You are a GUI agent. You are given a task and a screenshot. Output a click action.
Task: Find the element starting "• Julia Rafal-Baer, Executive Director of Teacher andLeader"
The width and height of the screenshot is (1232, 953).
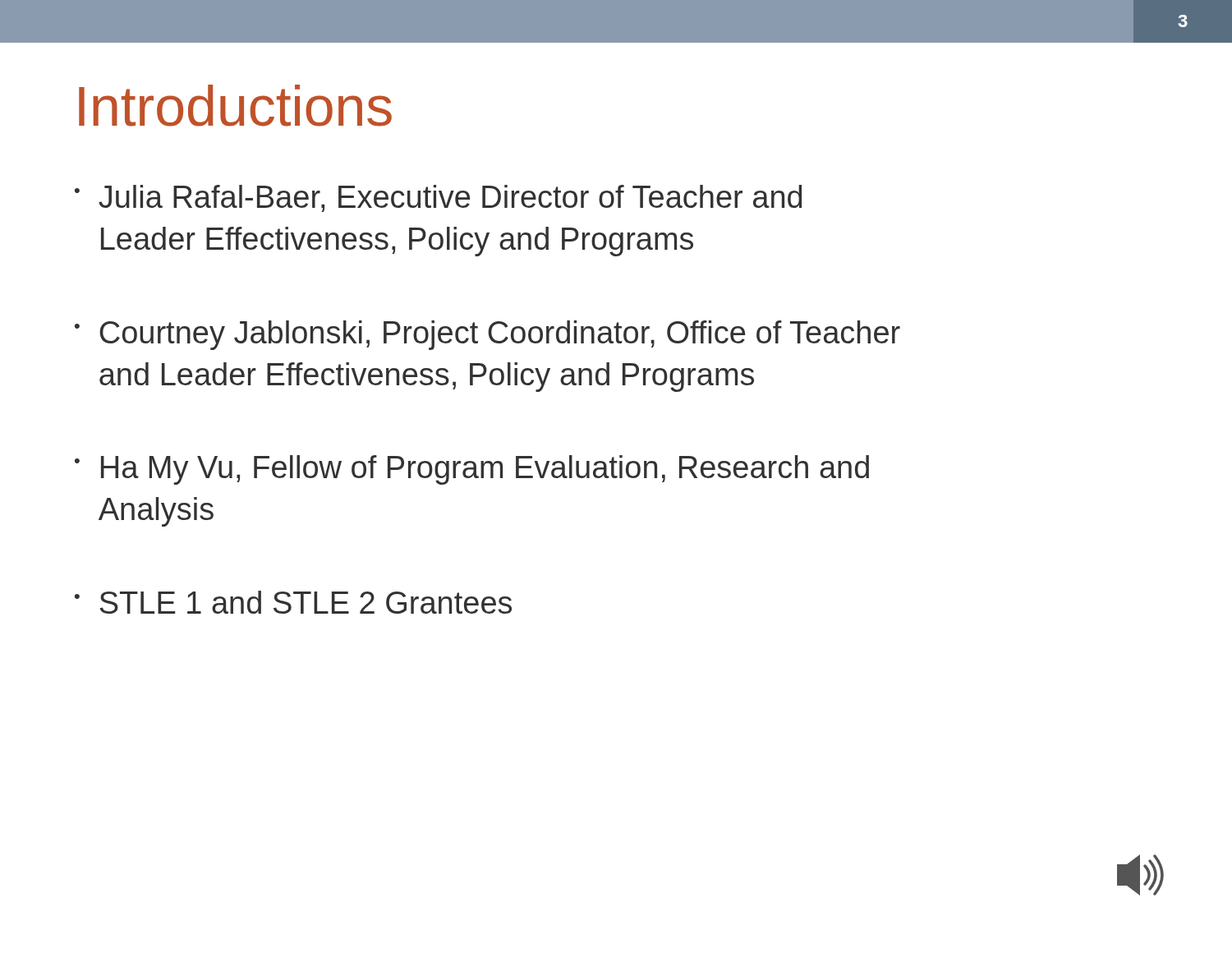click(439, 219)
